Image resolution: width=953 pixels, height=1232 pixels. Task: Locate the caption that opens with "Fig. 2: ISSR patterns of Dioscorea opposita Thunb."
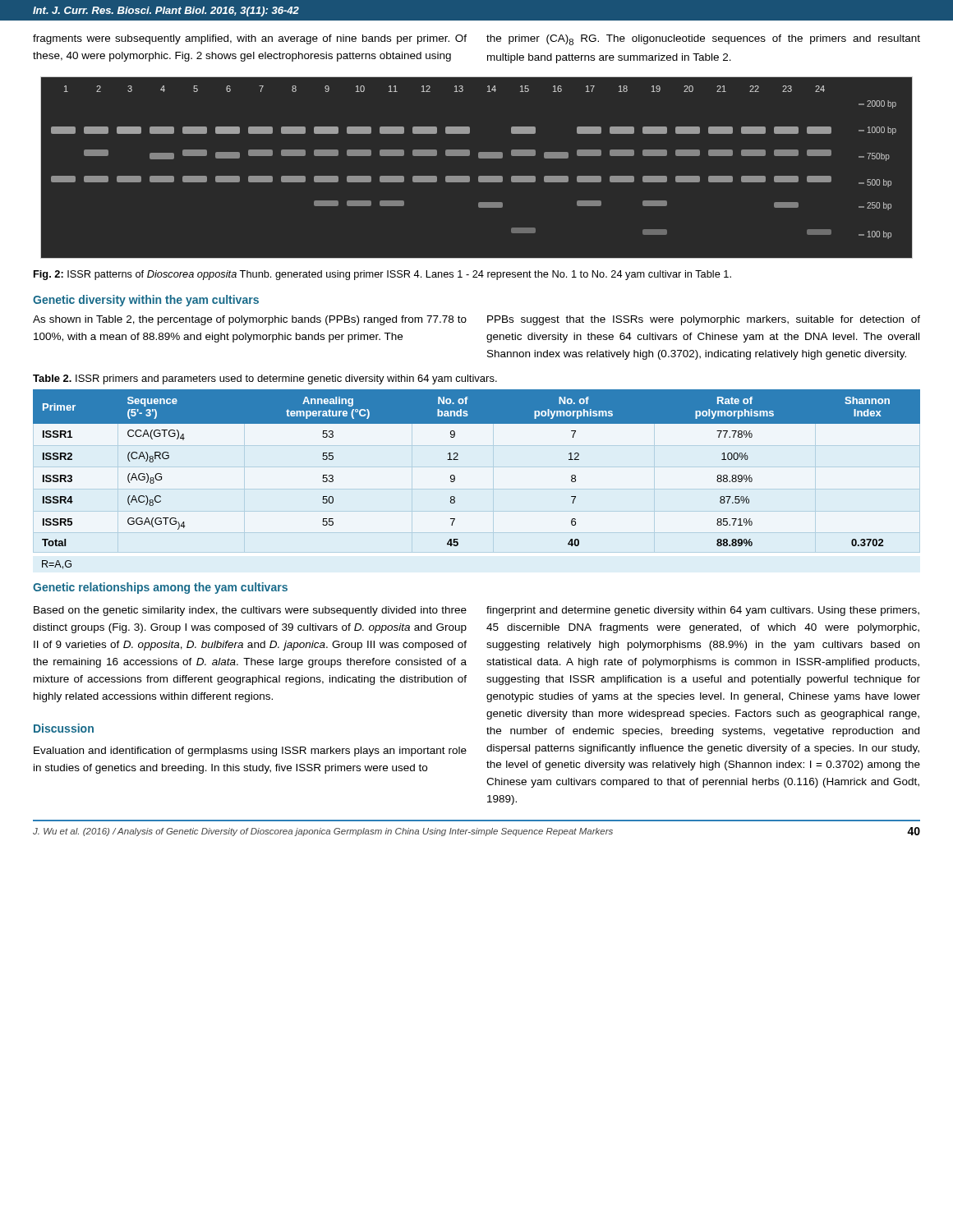[x=382, y=274]
